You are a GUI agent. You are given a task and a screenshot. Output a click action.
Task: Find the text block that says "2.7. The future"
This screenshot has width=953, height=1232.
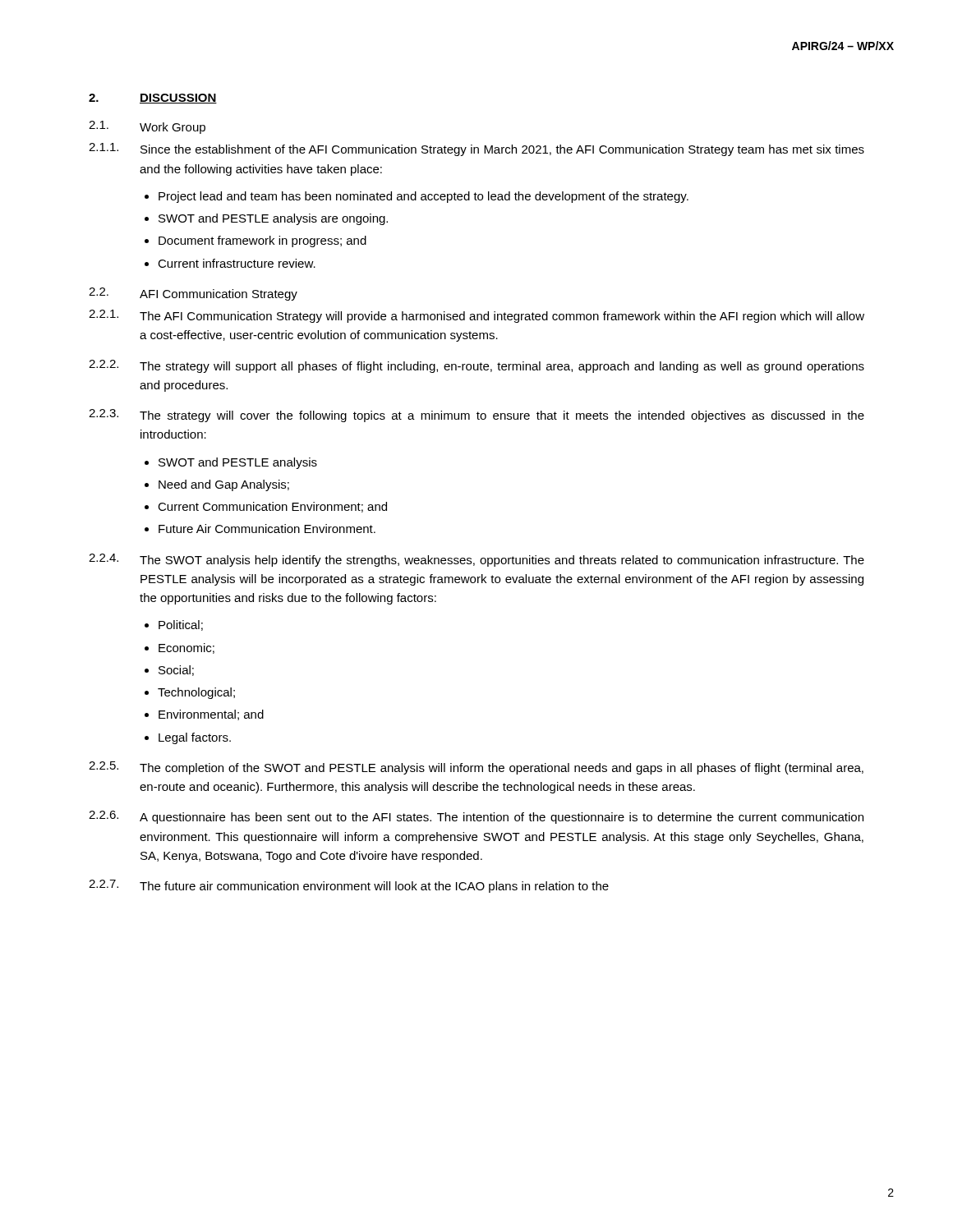point(349,886)
